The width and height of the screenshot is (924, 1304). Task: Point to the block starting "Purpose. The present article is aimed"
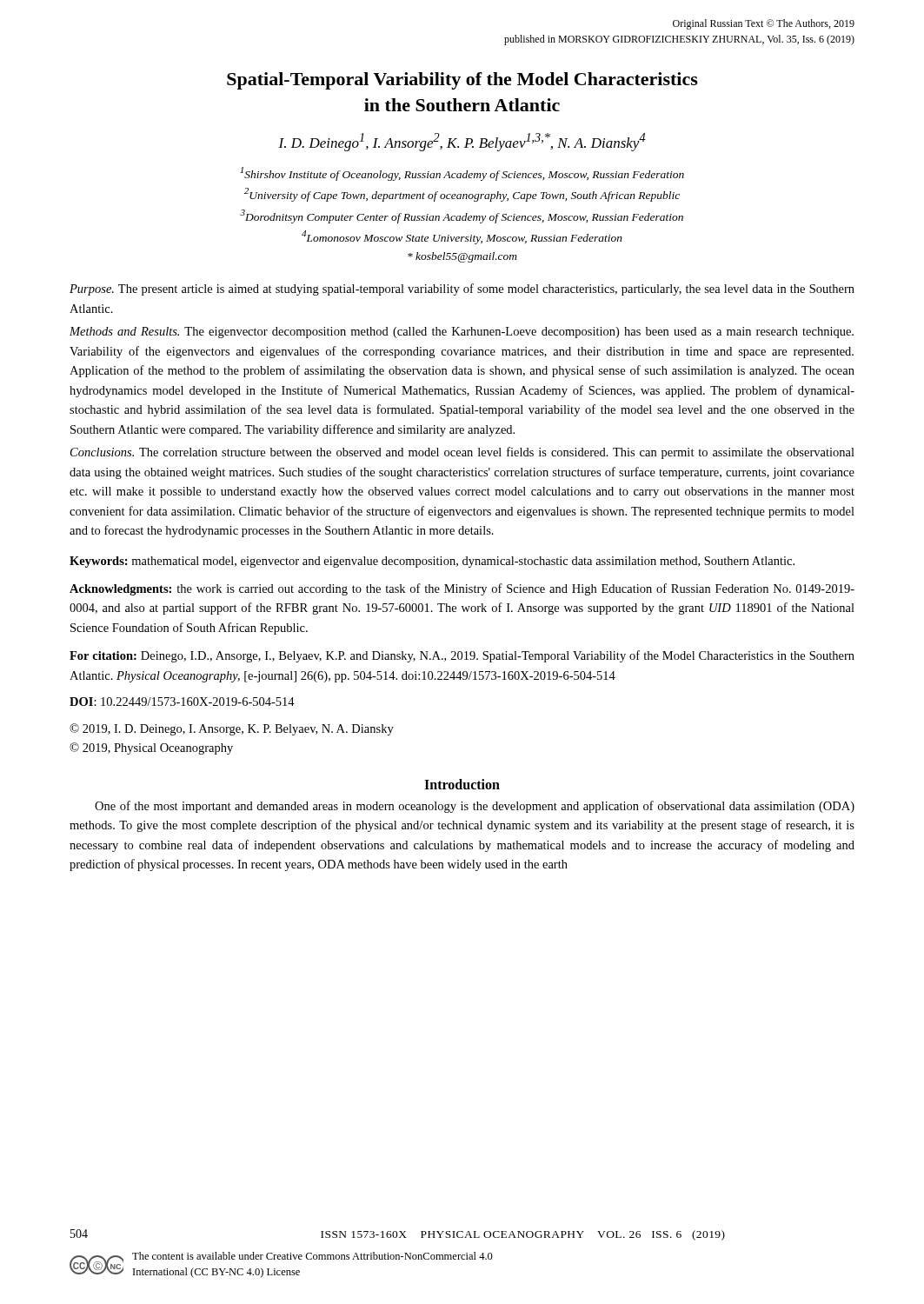pyautogui.click(x=462, y=410)
